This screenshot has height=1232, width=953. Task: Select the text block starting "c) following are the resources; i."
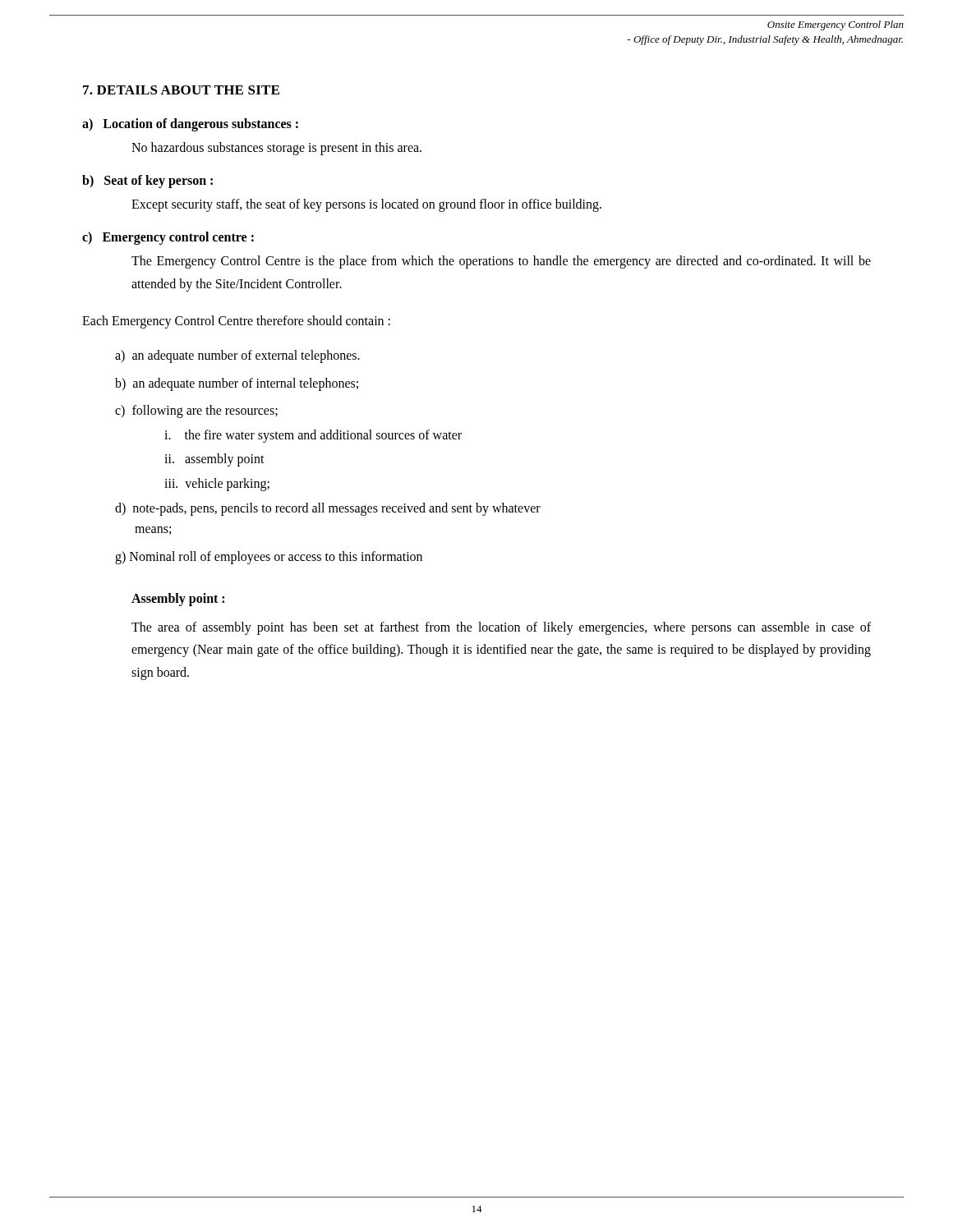(x=196, y=411)
